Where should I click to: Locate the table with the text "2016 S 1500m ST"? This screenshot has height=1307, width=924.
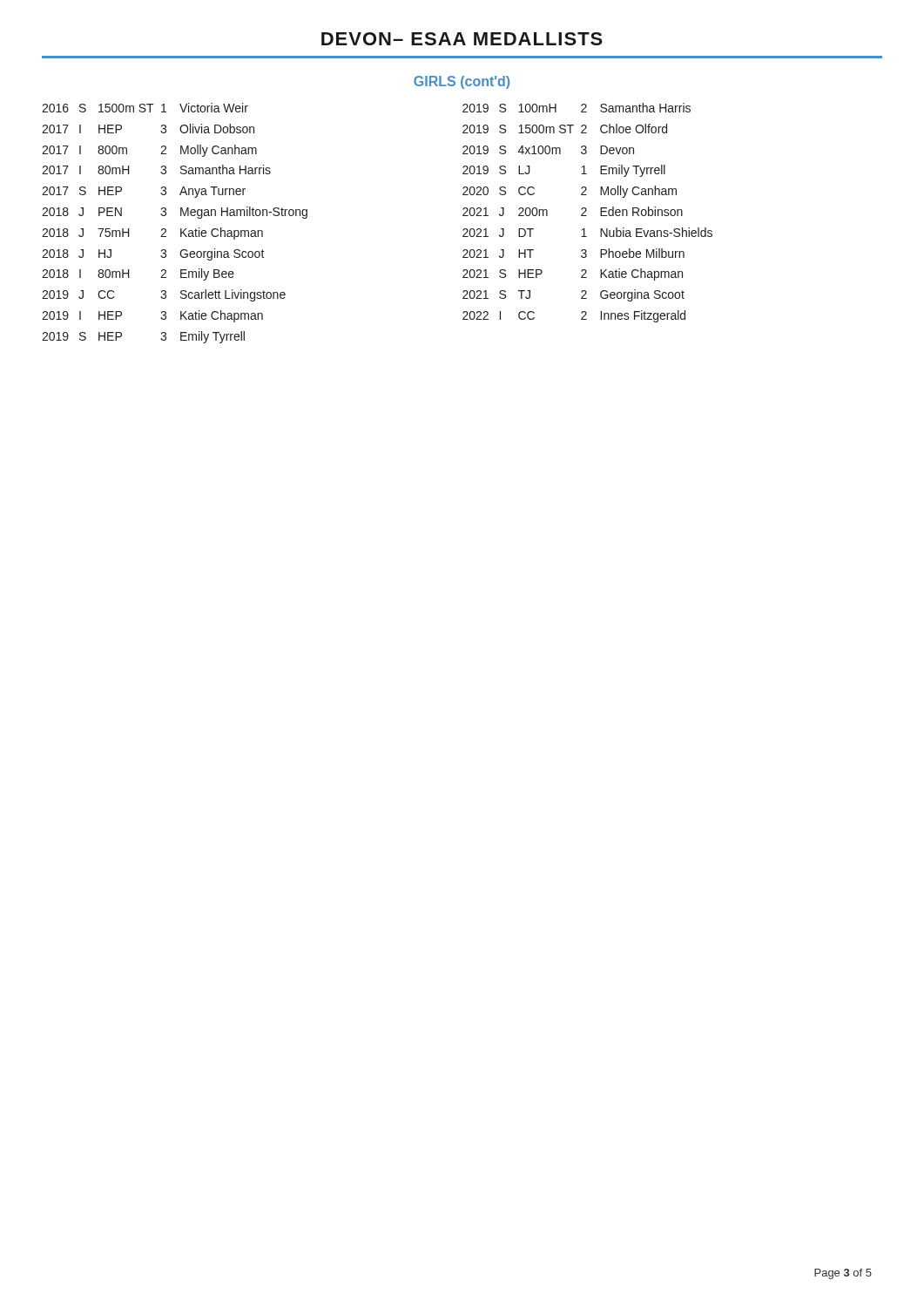coord(252,223)
